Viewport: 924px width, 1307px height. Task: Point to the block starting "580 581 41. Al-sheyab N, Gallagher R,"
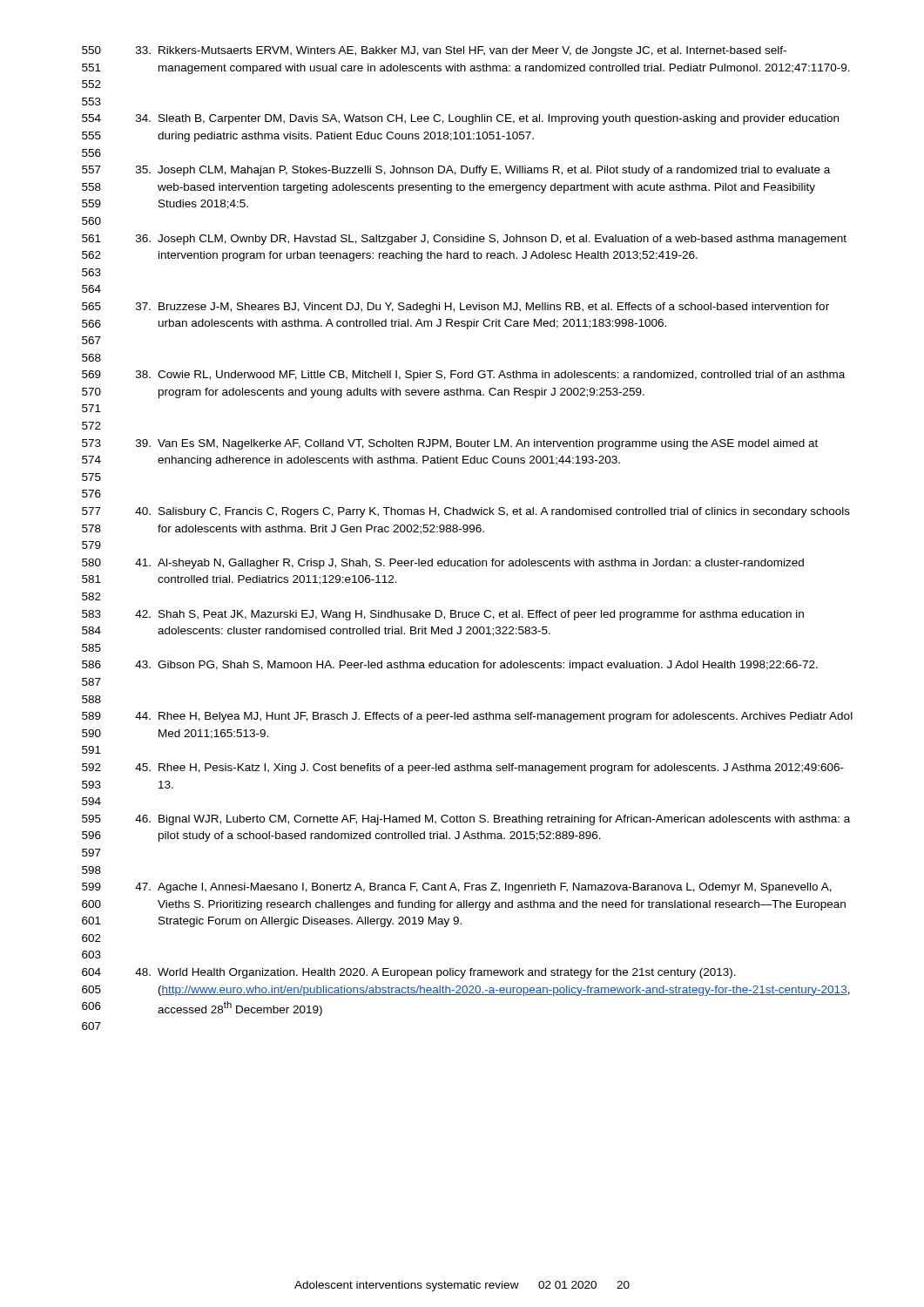(x=462, y=571)
